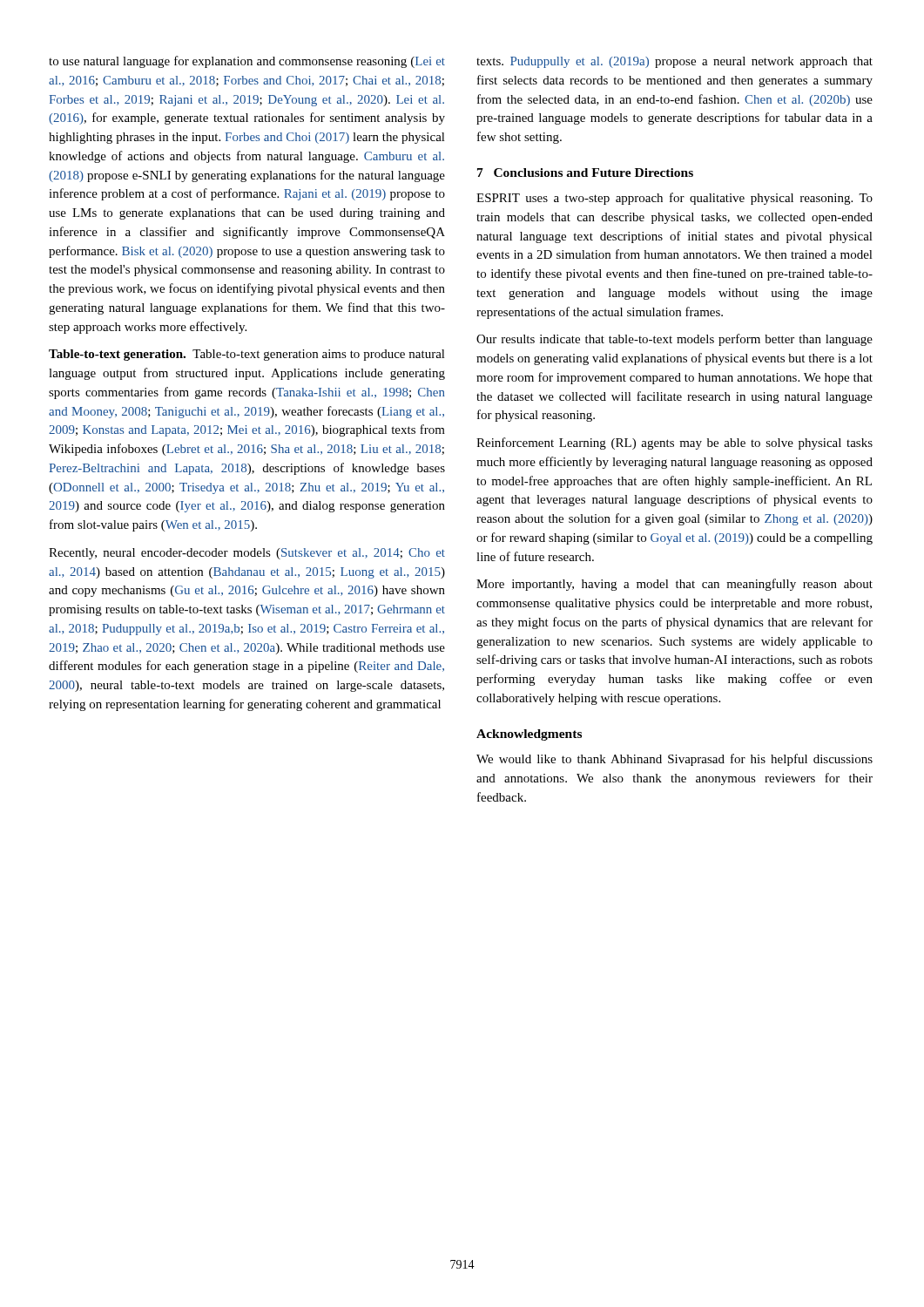The width and height of the screenshot is (924, 1307).
Task: Select the text block that says "Our results indicate"
Action: click(675, 378)
